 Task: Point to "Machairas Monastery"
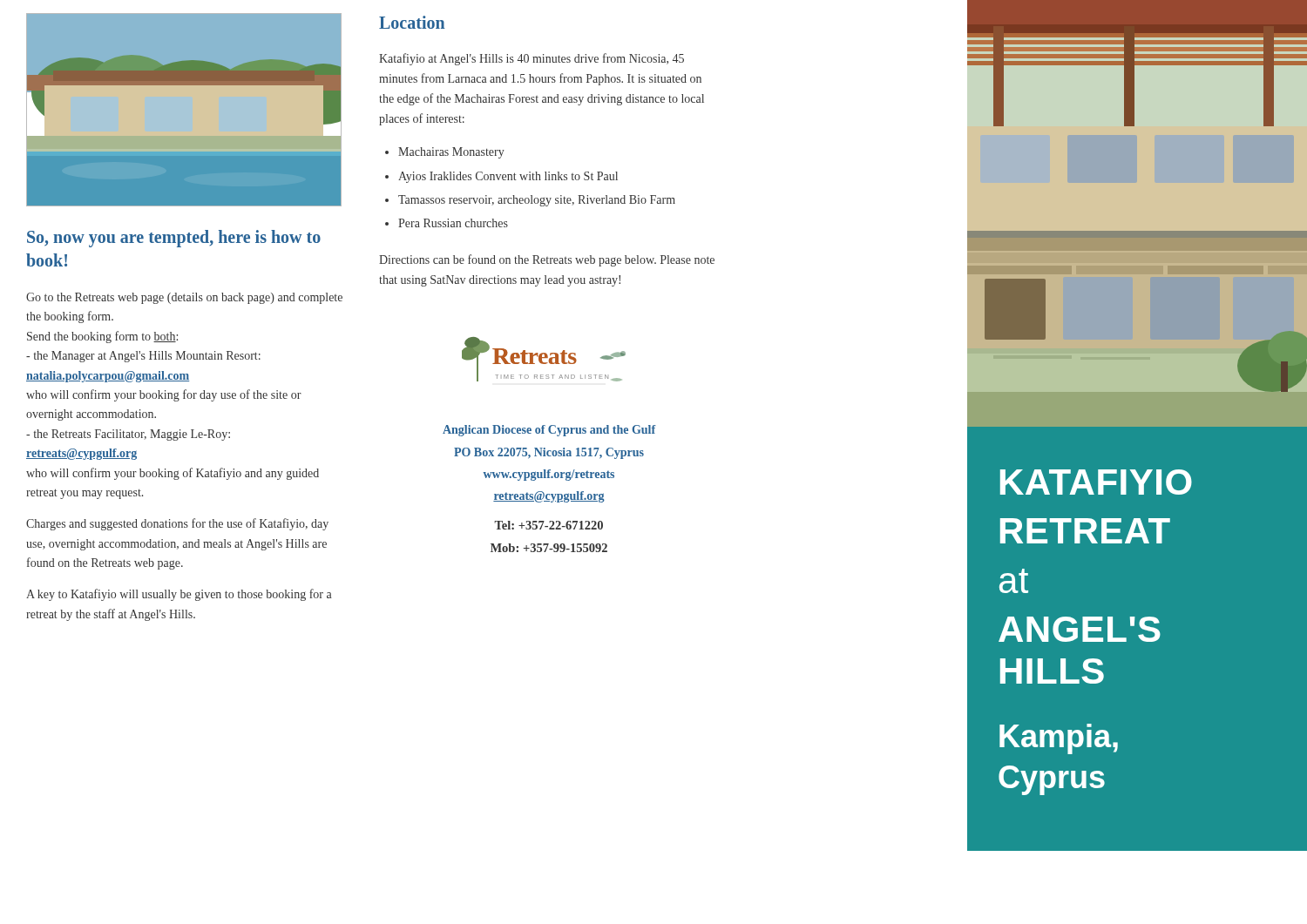451,152
